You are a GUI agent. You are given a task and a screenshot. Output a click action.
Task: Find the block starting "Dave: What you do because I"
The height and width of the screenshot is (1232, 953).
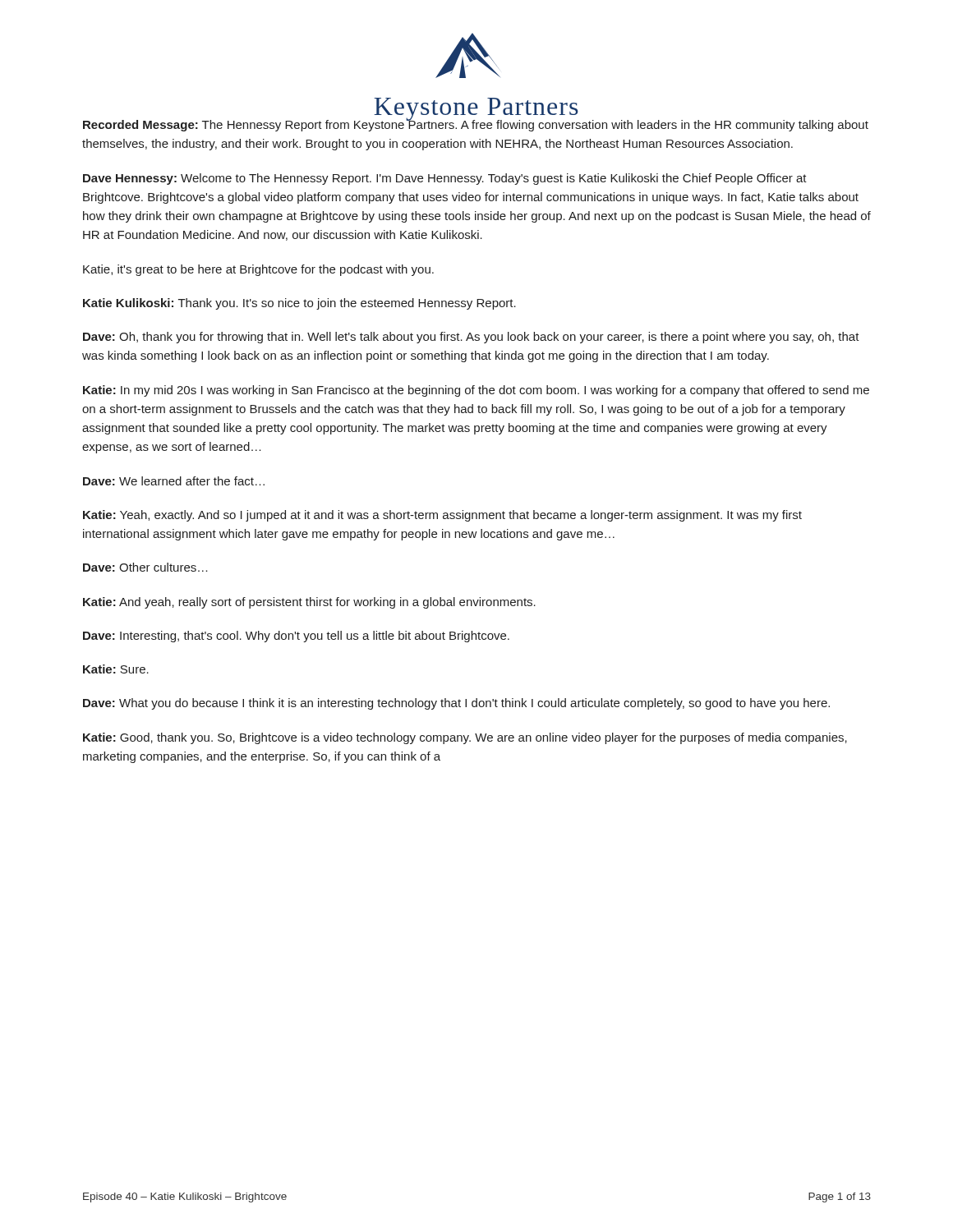pos(457,703)
